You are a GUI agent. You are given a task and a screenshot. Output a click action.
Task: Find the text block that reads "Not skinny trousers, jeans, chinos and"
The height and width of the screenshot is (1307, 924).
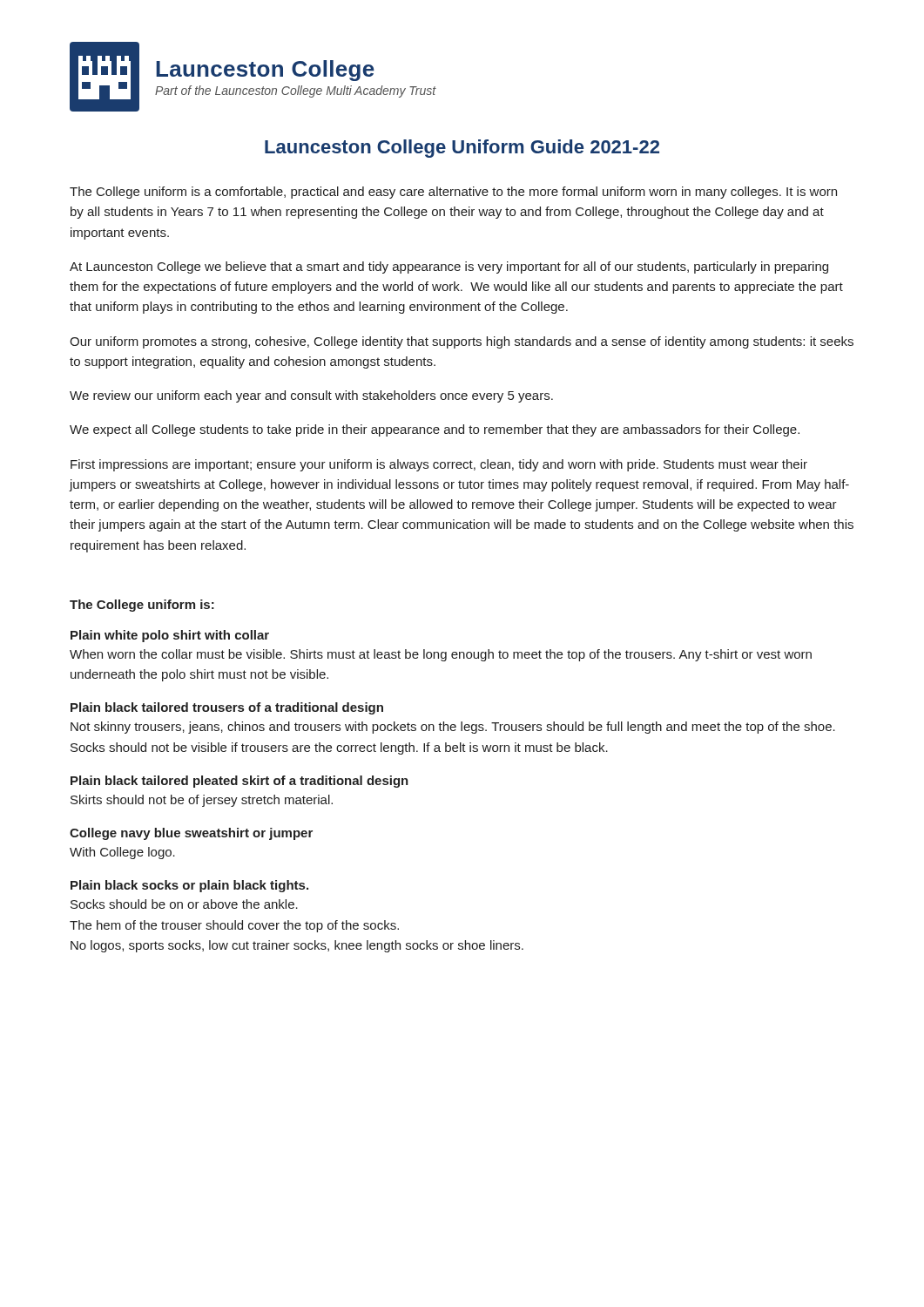pyautogui.click(x=453, y=737)
